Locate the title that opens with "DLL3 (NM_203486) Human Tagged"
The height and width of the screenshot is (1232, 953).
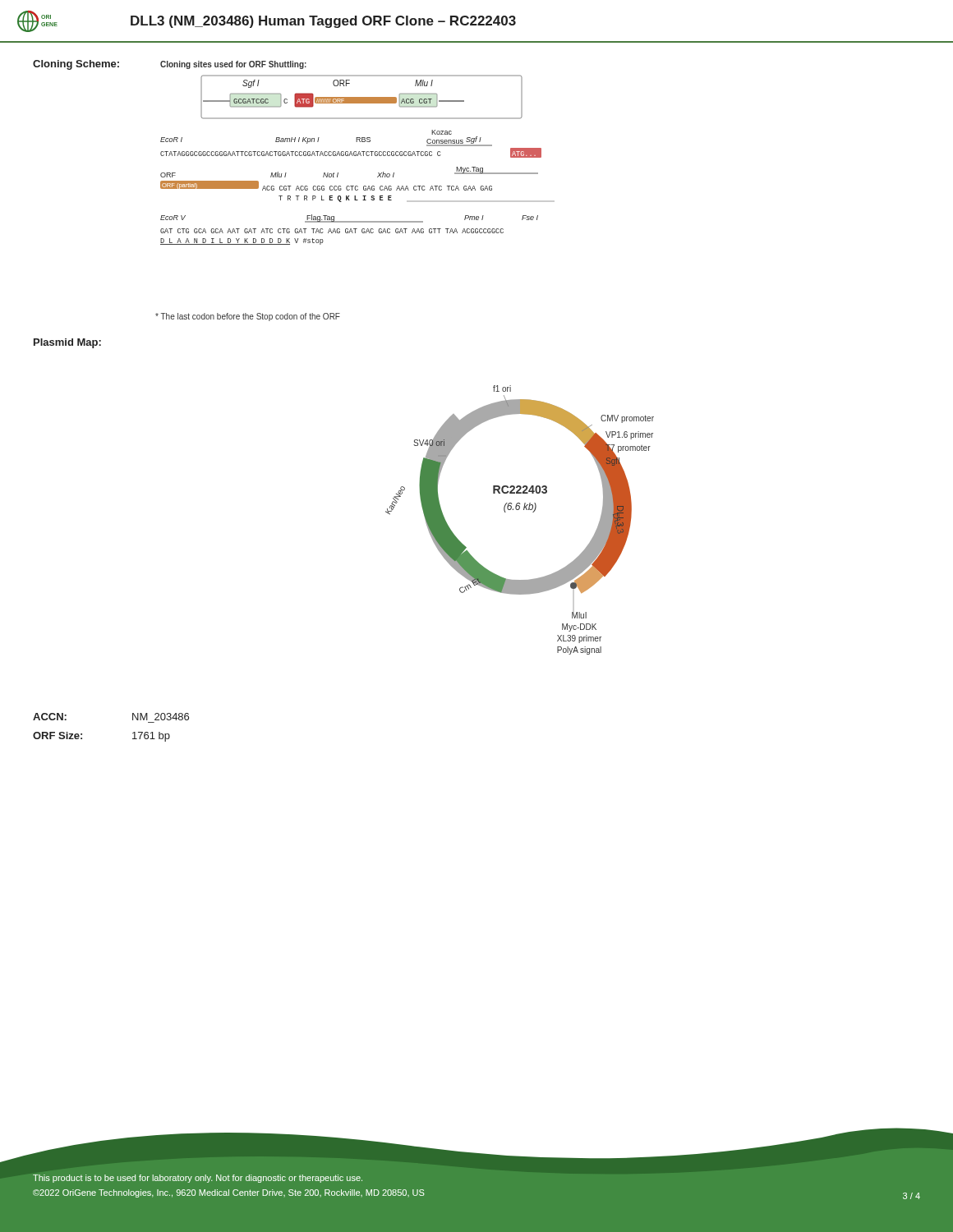323,21
